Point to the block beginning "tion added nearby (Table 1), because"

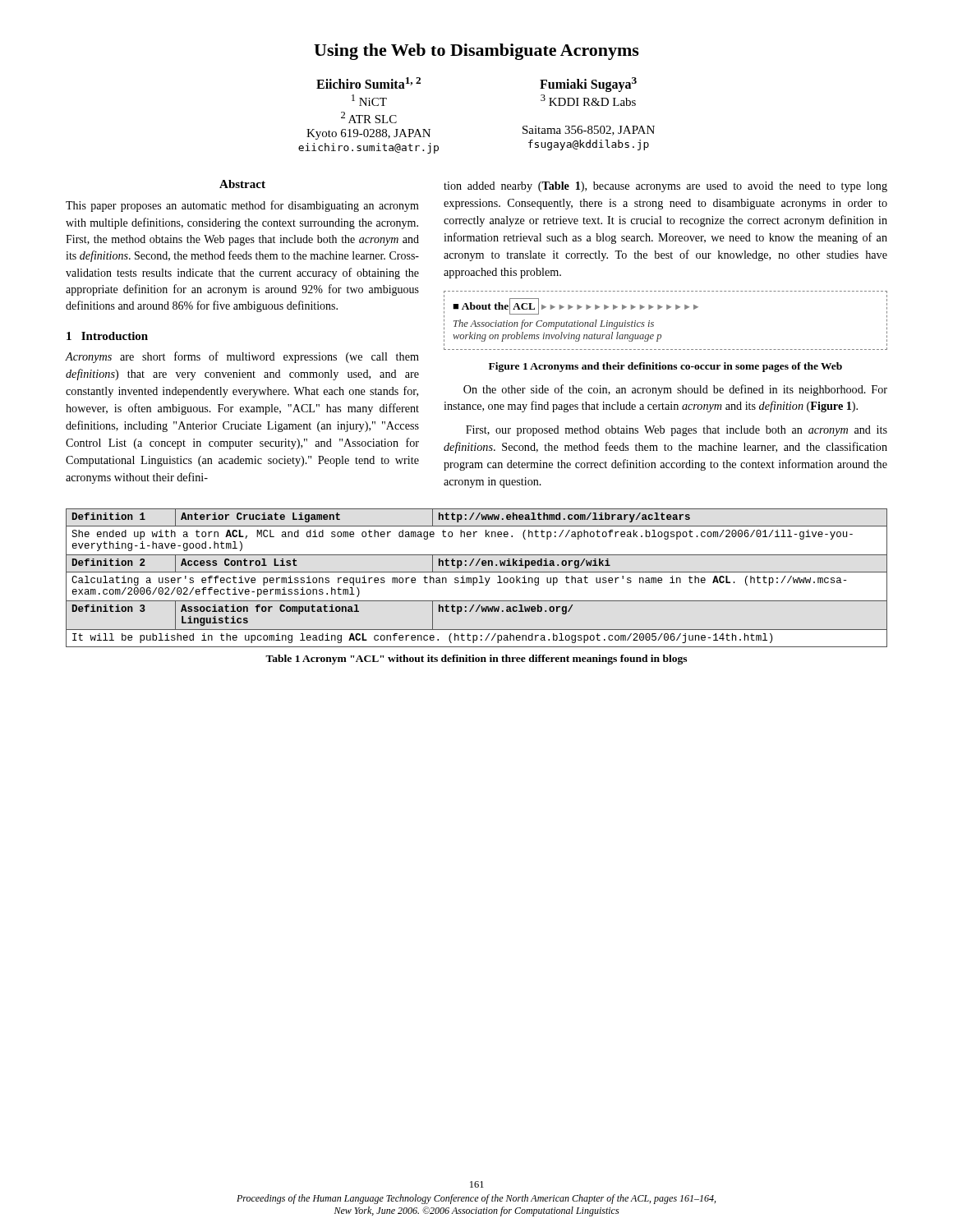pos(665,229)
